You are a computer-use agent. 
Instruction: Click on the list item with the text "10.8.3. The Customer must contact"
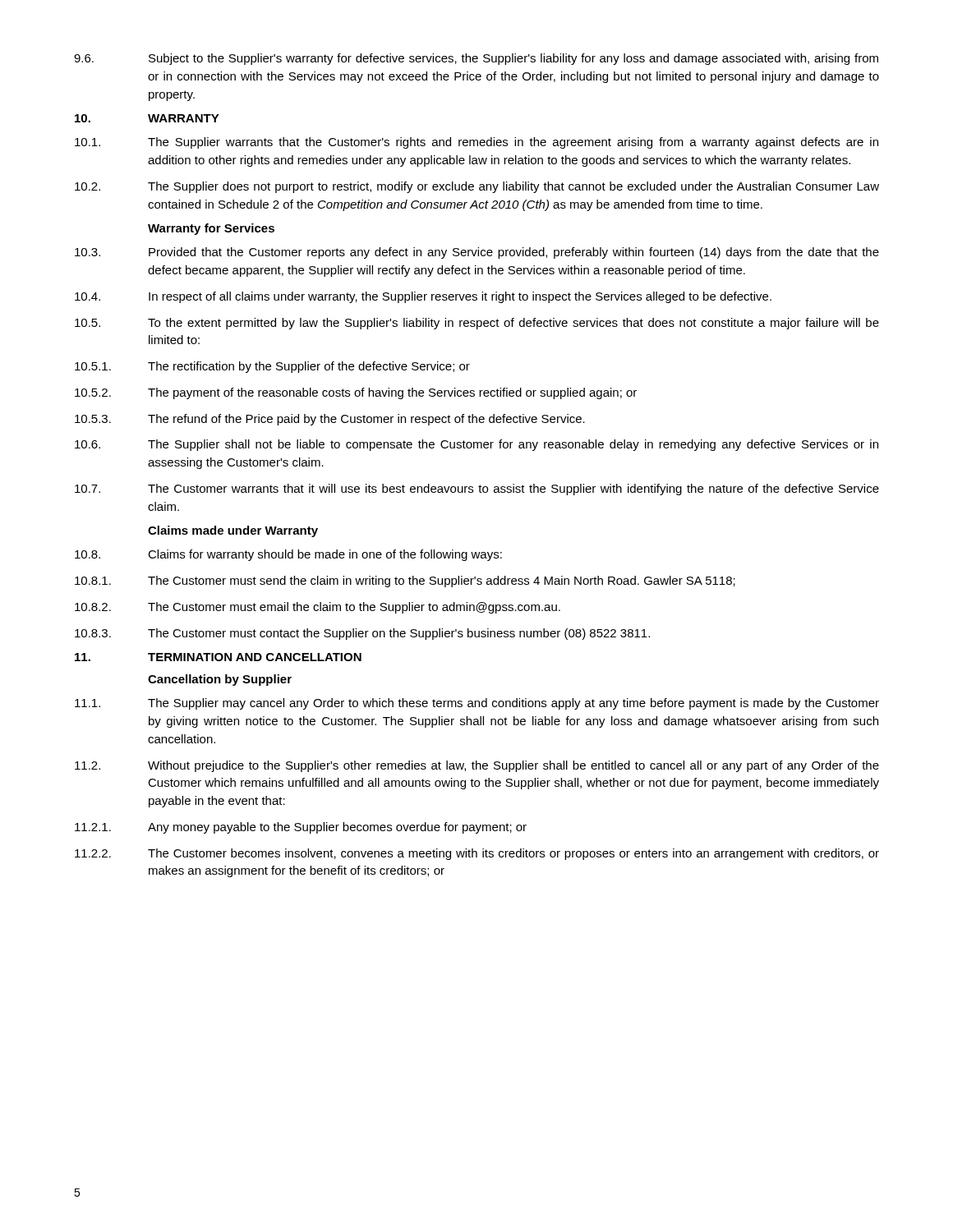pos(476,633)
